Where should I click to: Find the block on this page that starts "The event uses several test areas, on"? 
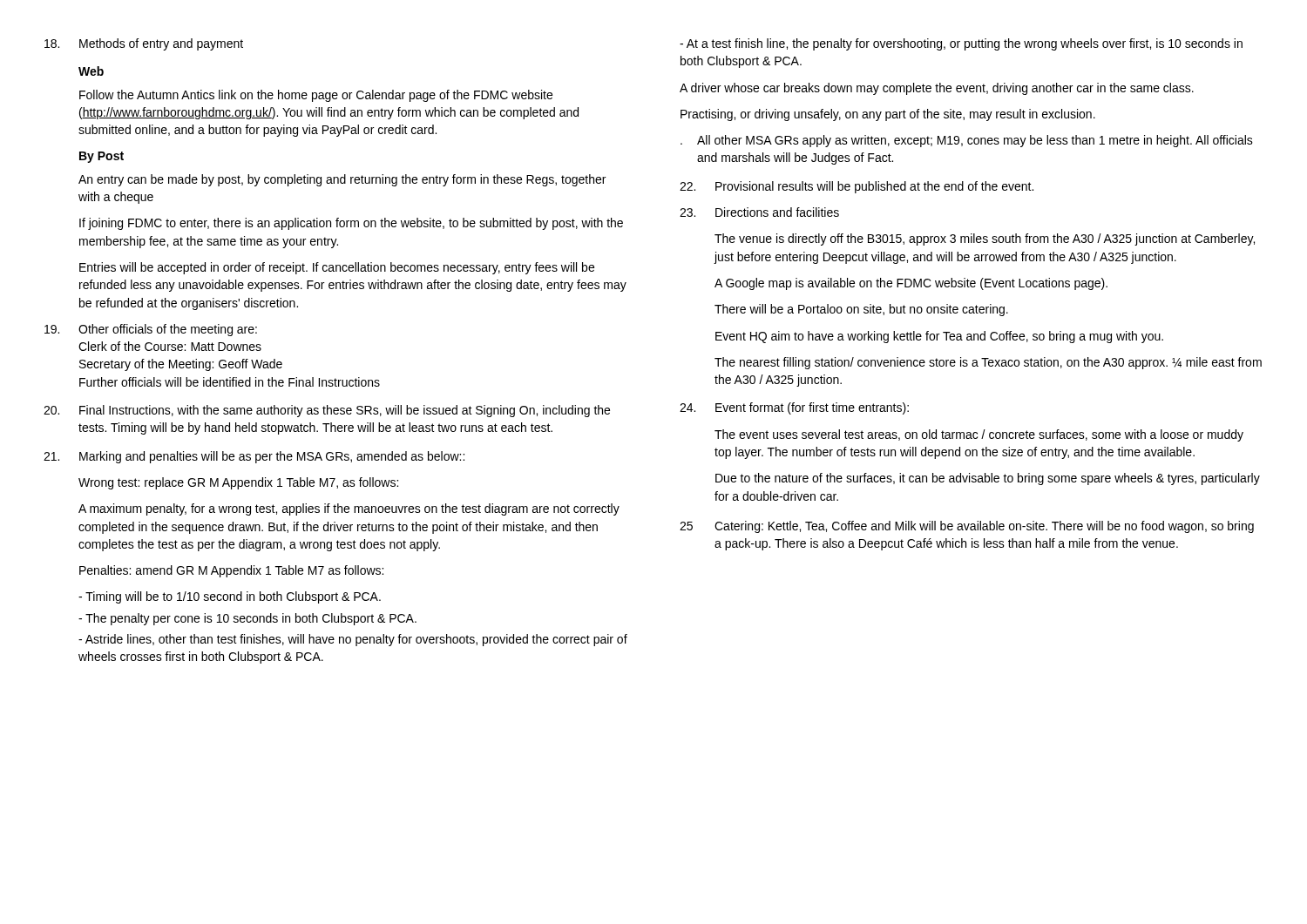[x=989, y=443]
